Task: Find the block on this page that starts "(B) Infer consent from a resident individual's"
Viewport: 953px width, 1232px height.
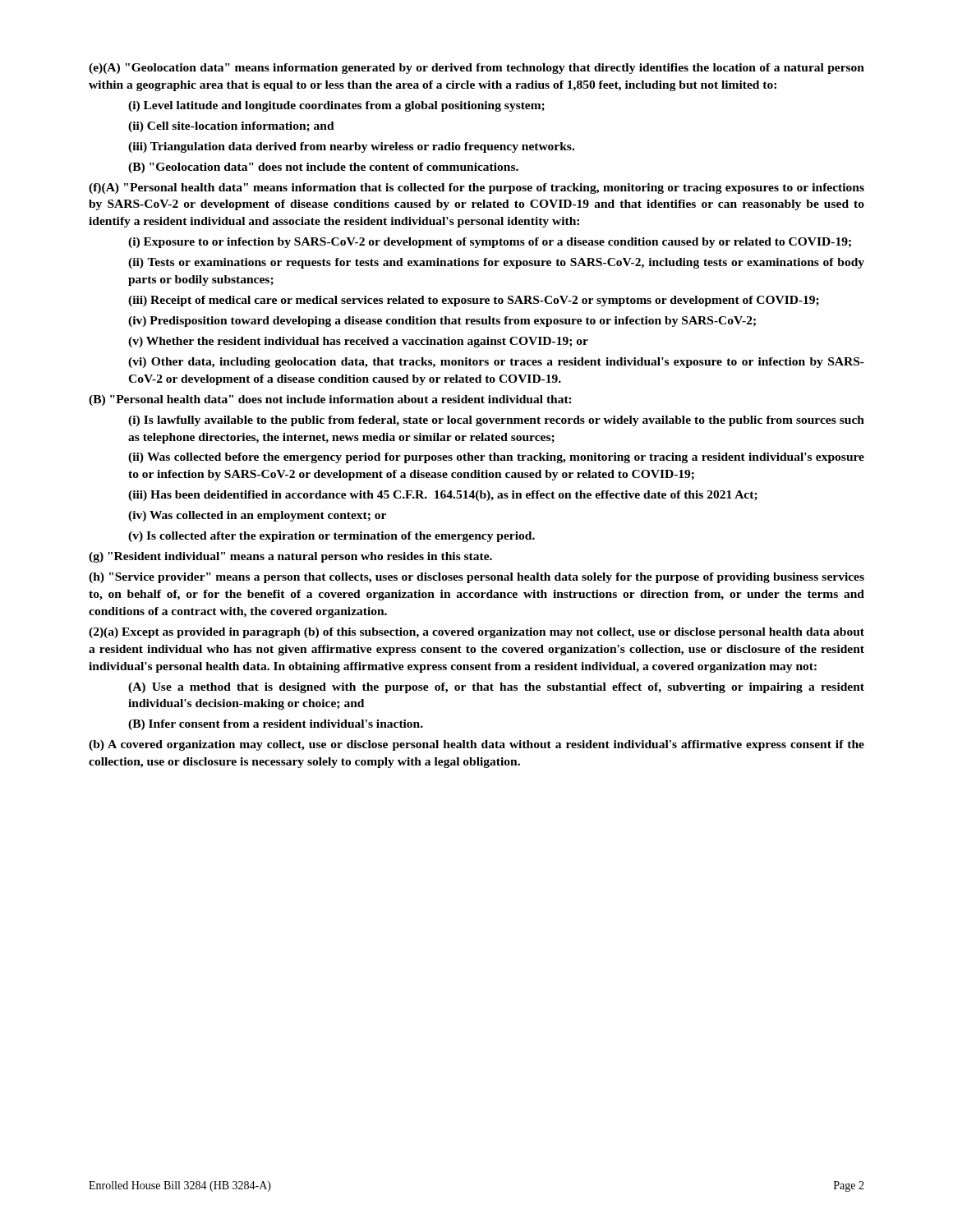Action: pyautogui.click(x=276, y=725)
